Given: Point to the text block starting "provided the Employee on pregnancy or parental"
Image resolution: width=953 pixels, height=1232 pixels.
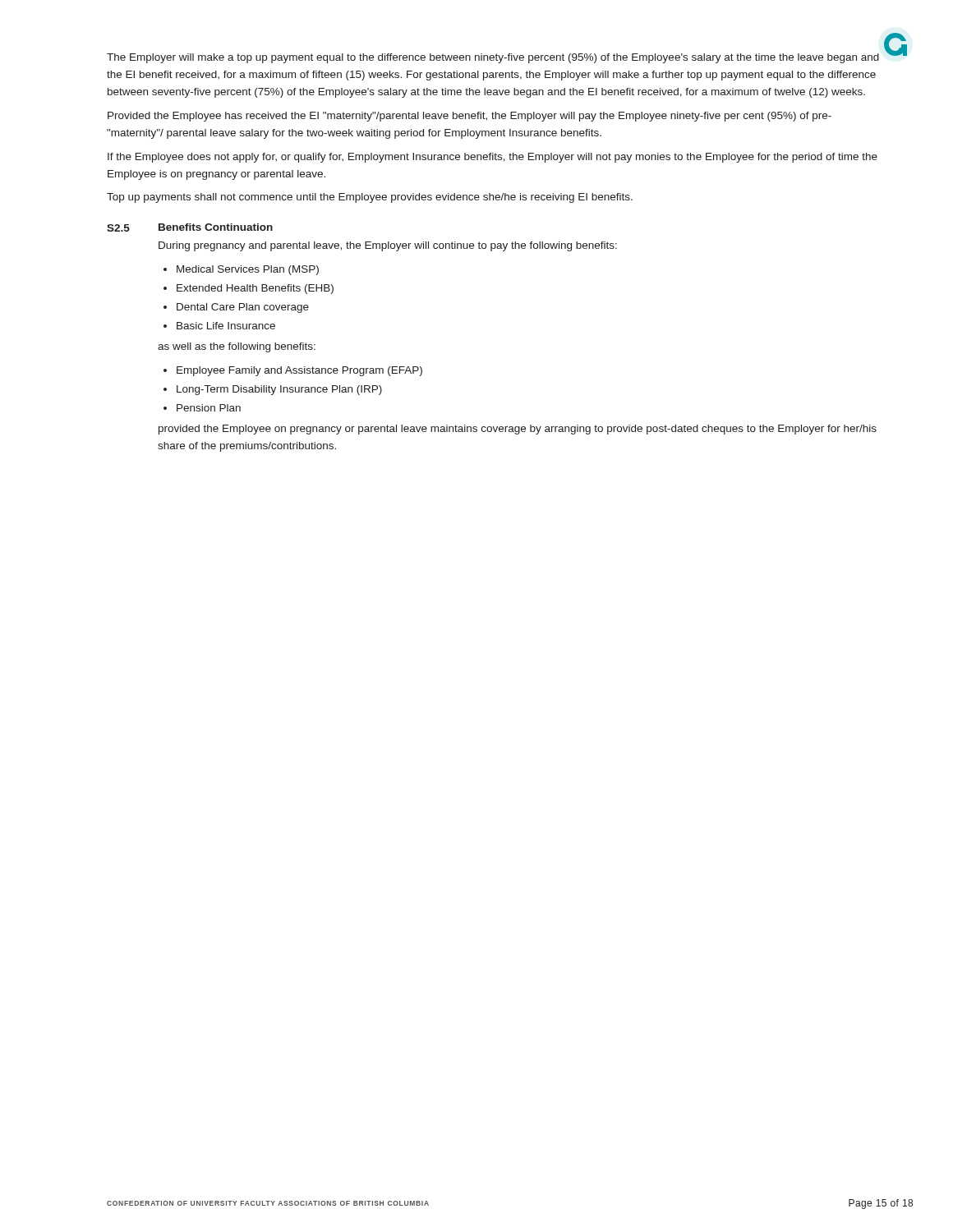Looking at the screenshot, I should point(517,437).
